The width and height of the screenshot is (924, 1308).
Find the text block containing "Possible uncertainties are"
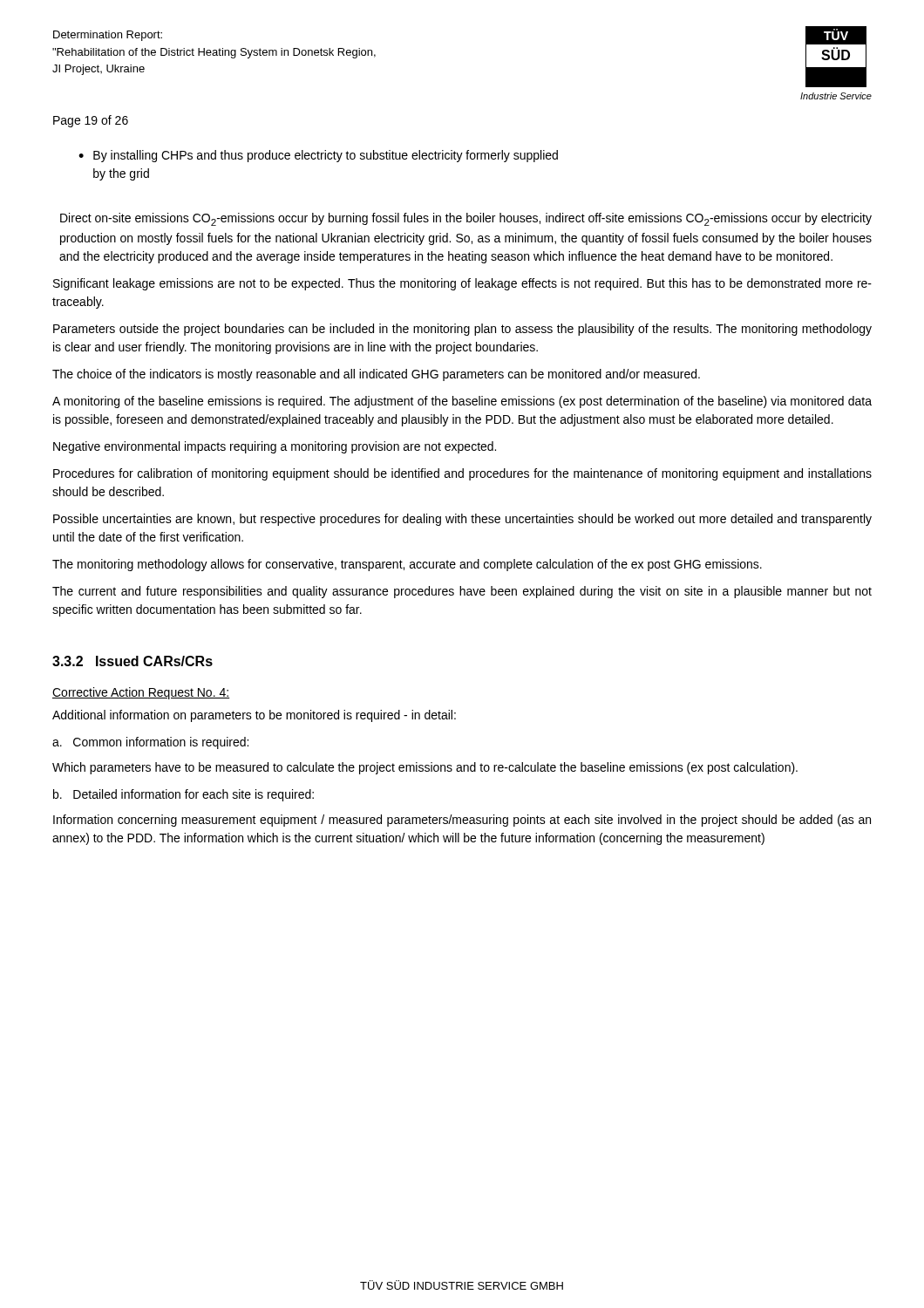click(x=462, y=528)
